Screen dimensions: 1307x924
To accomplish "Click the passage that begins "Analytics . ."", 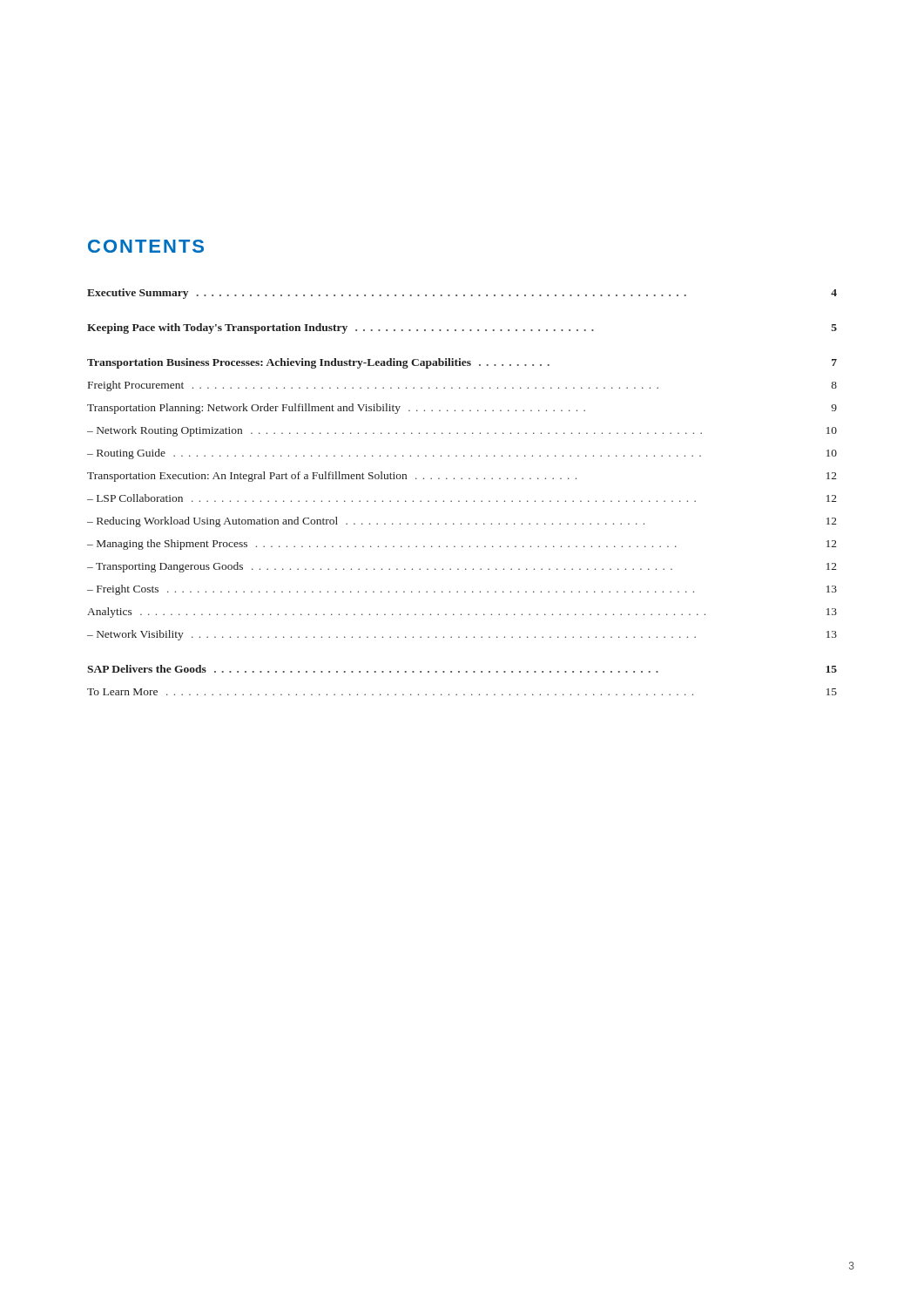I will [x=462, y=612].
